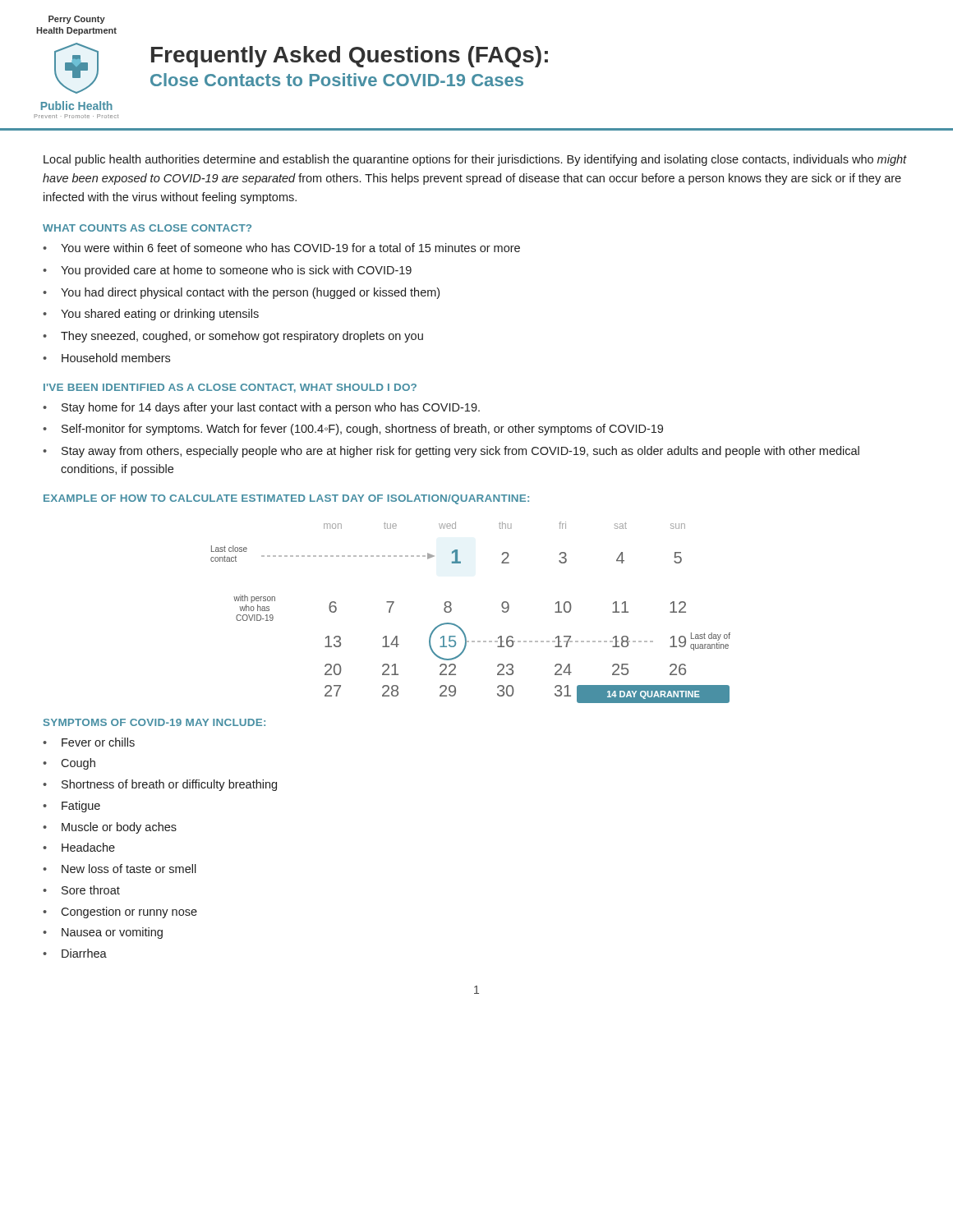This screenshot has height=1232, width=953.
Task: Click on the list item that reads "•New loss of taste"
Action: [120, 870]
